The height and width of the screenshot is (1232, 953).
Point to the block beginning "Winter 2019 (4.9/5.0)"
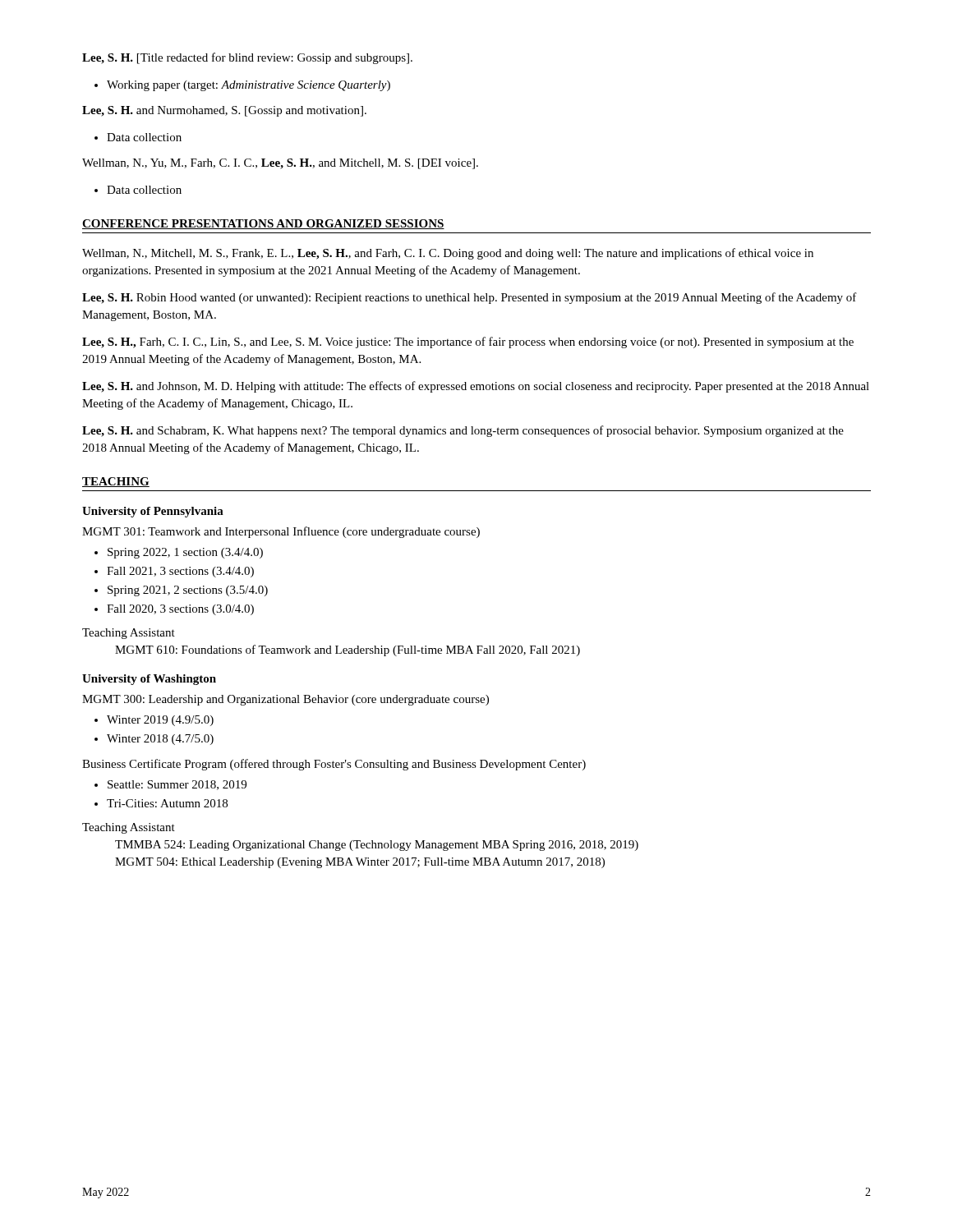154,721
